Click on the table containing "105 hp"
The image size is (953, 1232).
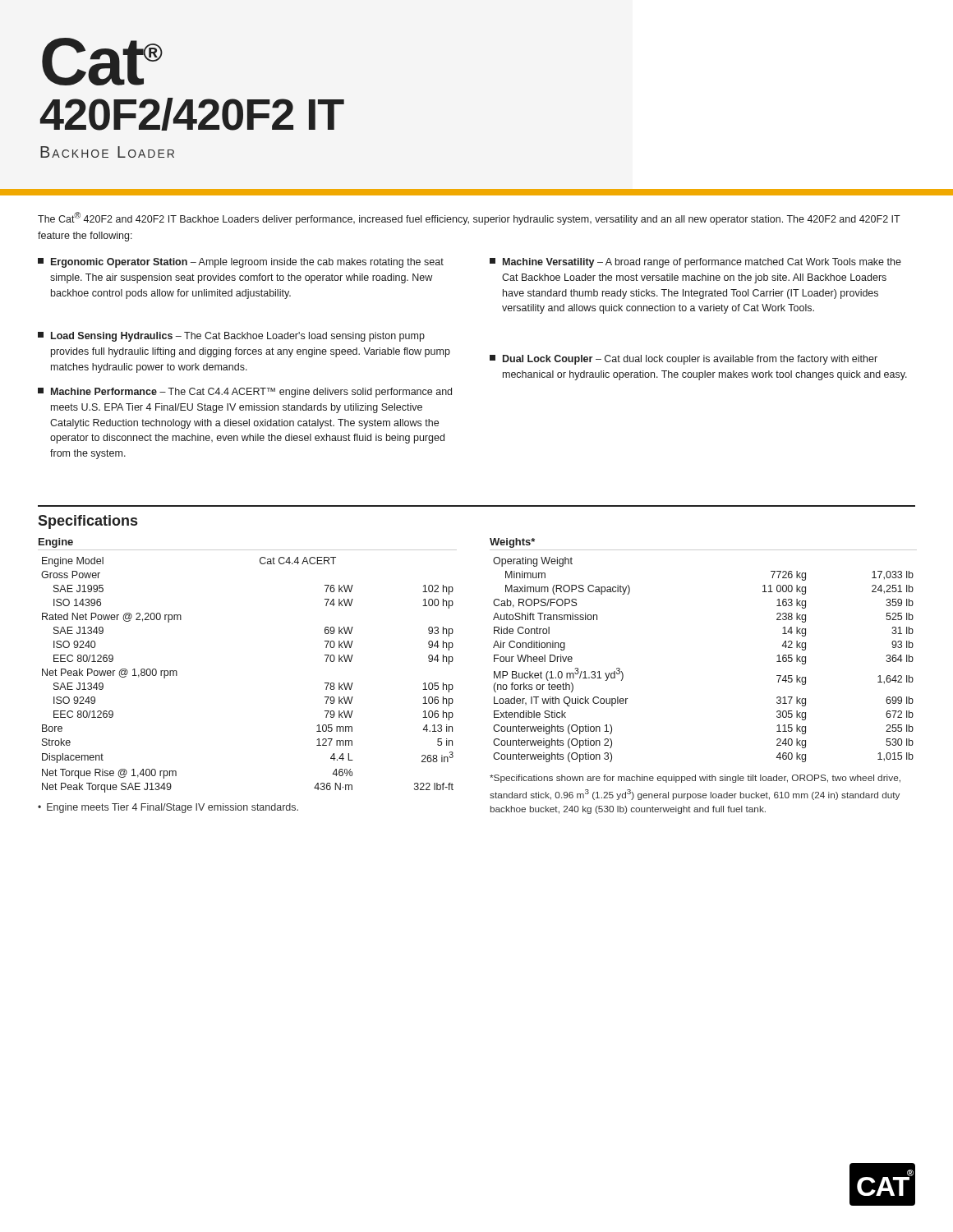pyautogui.click(x=247, y=665)
